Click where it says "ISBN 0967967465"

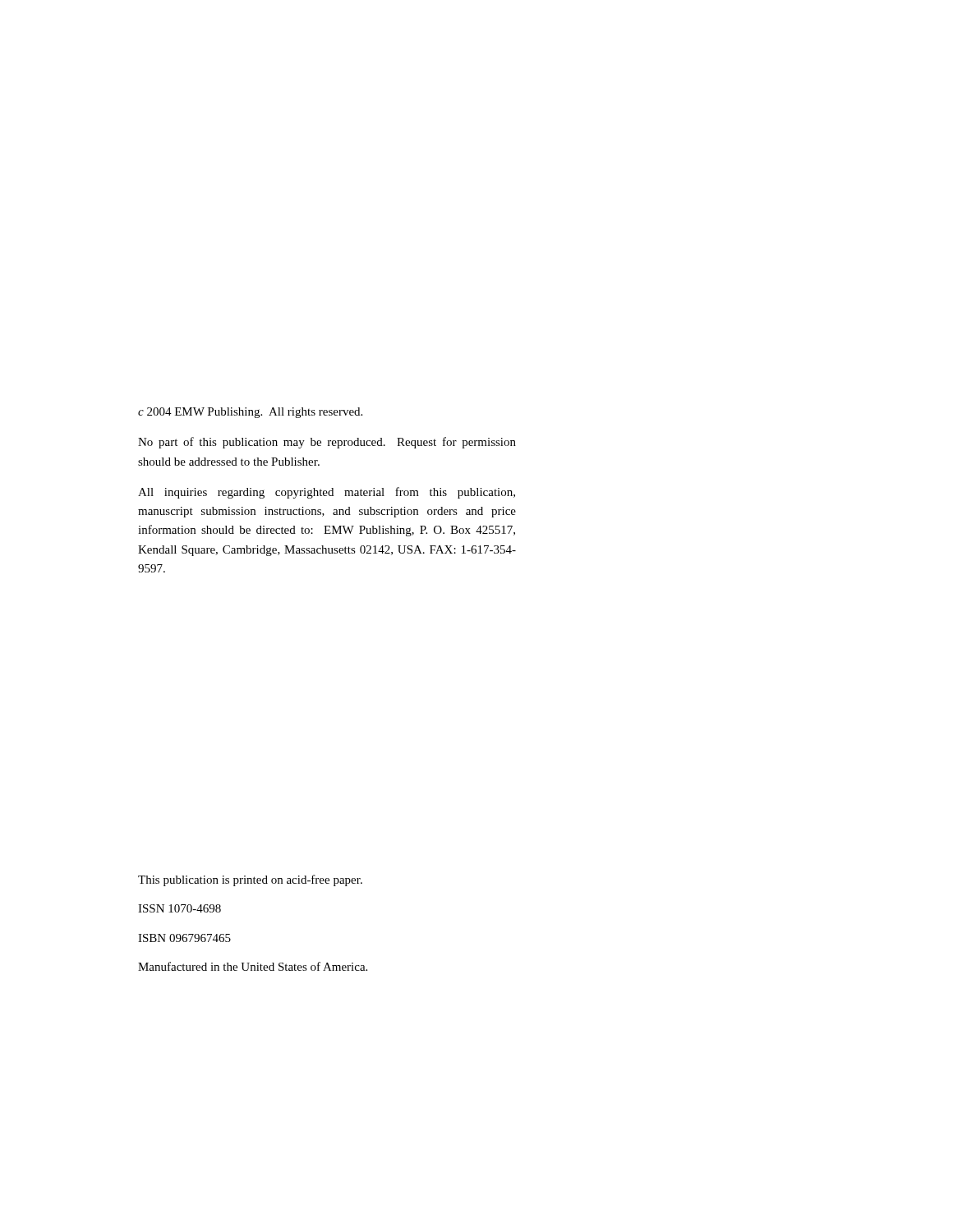pyautogui.click(x=184, y=938)
